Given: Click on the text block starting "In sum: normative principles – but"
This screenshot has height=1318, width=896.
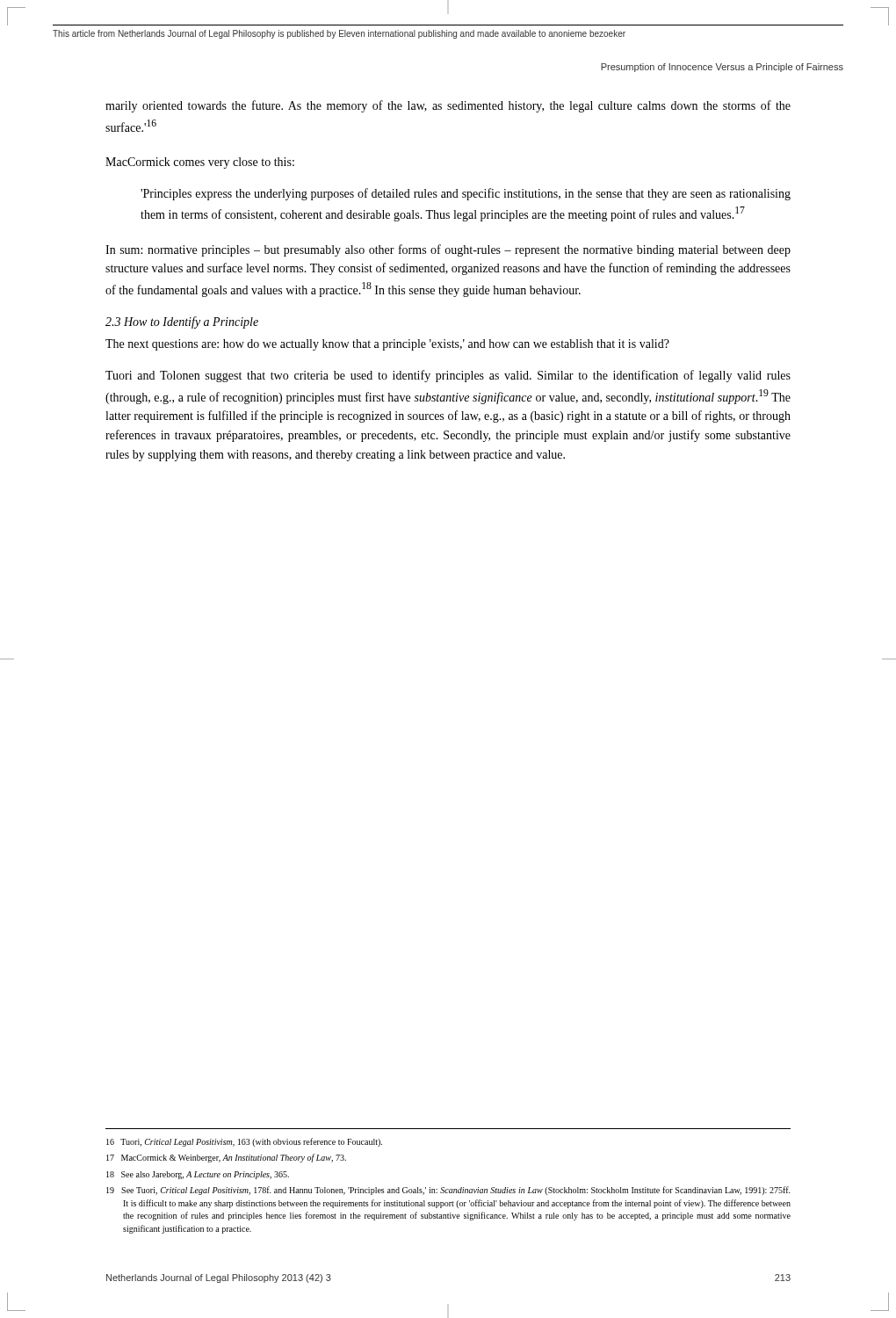Looking at the screenshot, I should [448, 270].
